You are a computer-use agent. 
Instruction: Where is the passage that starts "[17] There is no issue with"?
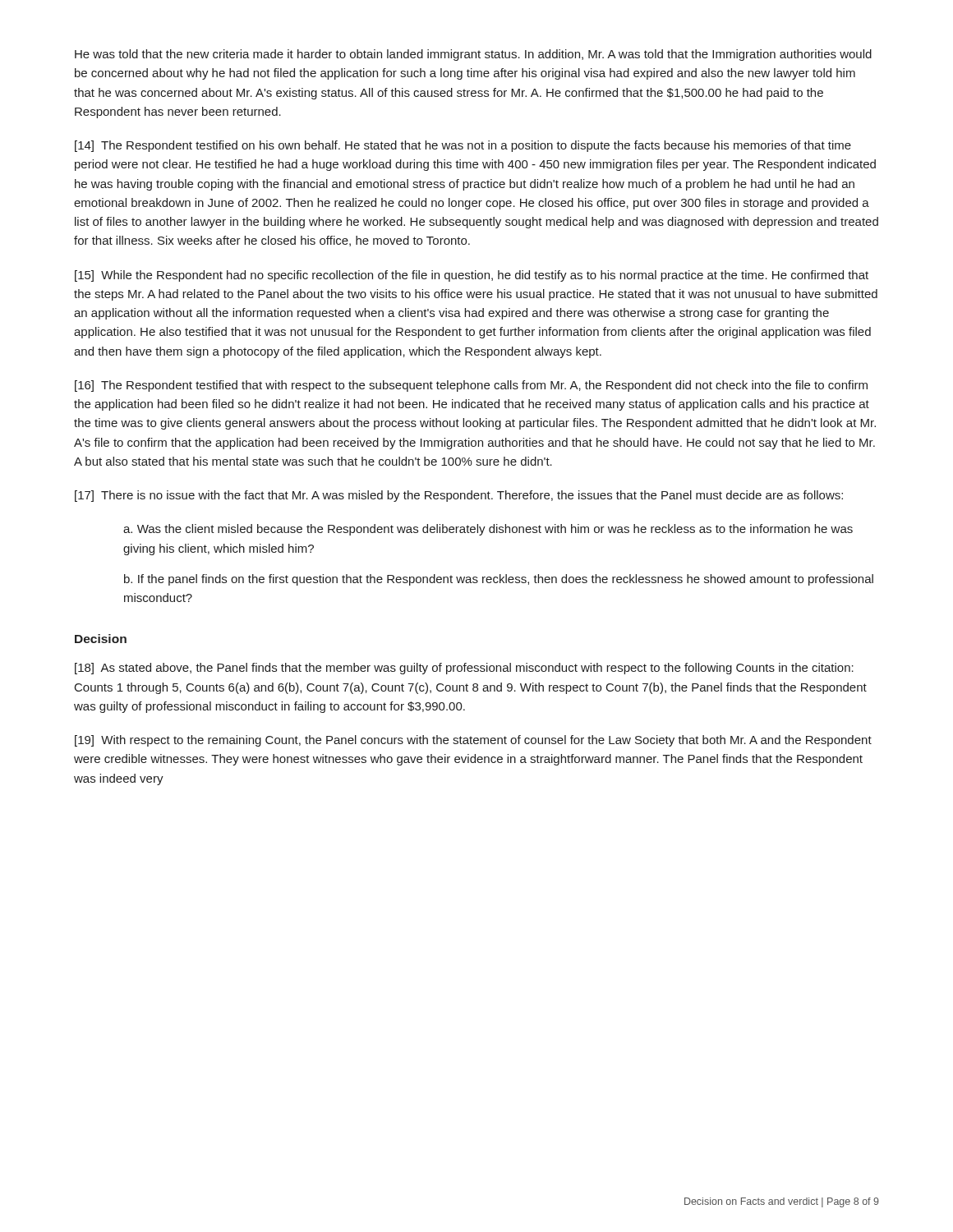tap(459, 495)
